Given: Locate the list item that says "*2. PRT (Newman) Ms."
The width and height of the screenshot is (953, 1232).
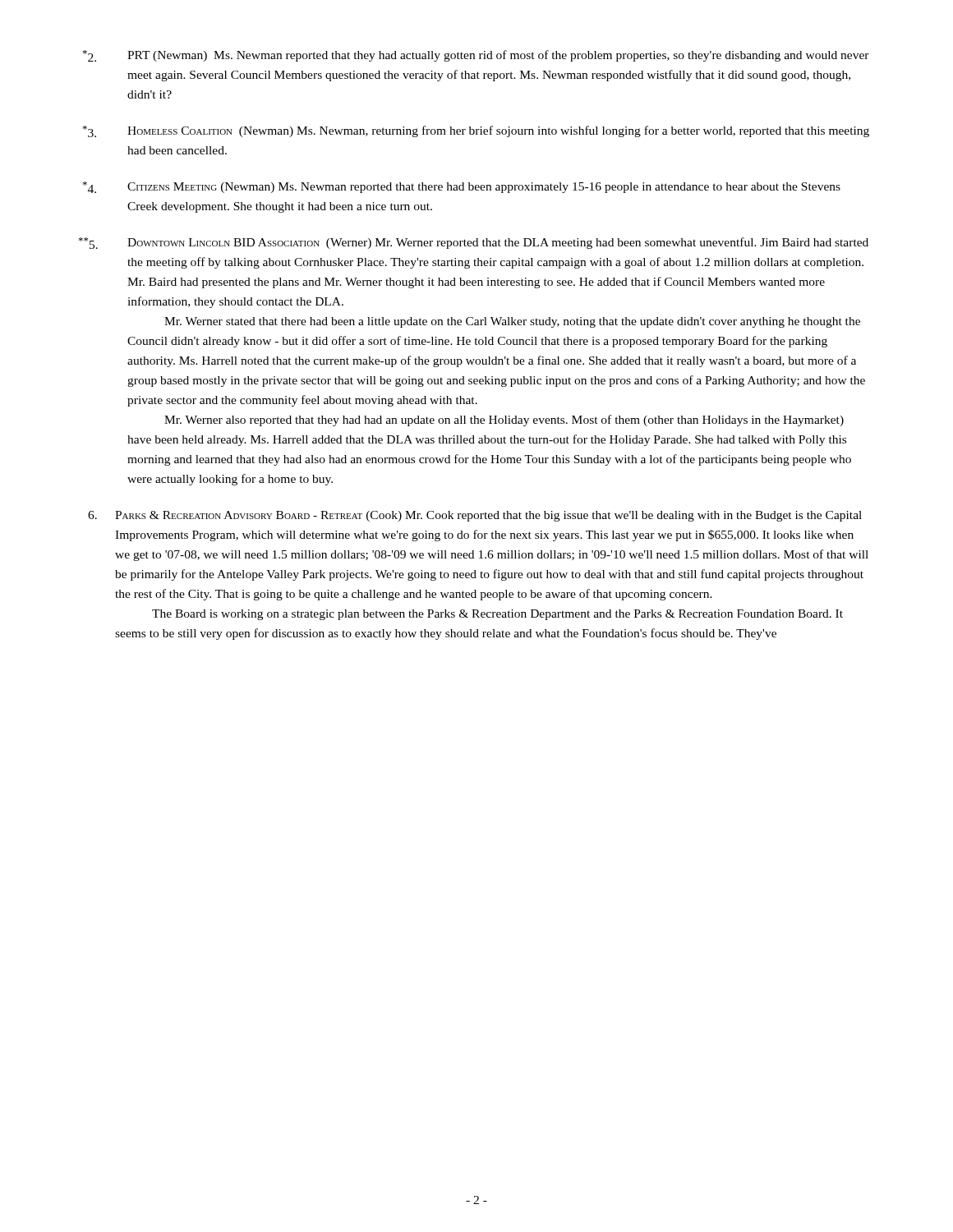Looking at the screenshot, I should click(x=475, y=73).
